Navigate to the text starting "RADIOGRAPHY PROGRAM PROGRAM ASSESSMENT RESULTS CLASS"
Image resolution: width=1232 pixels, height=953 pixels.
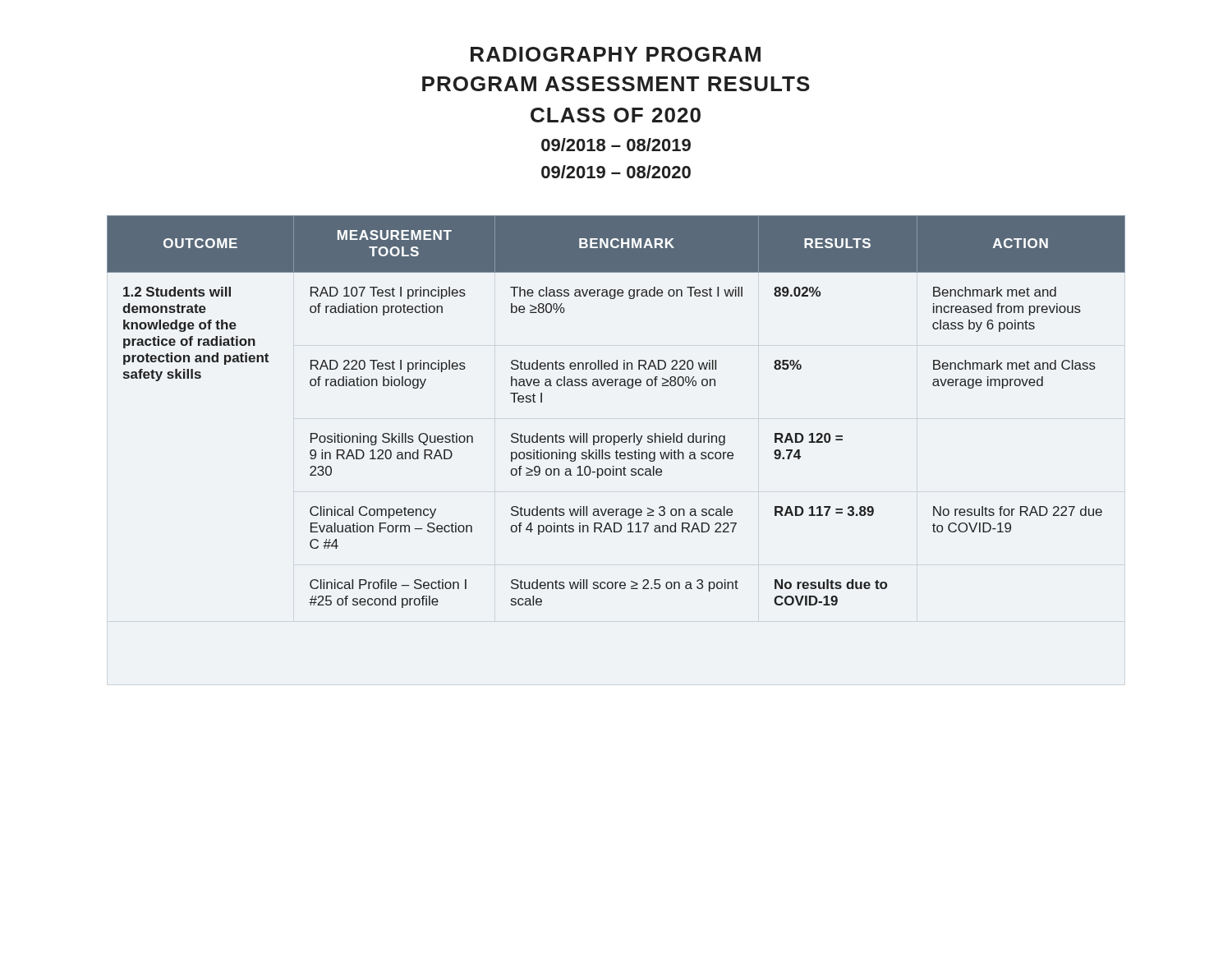(616, 112)
